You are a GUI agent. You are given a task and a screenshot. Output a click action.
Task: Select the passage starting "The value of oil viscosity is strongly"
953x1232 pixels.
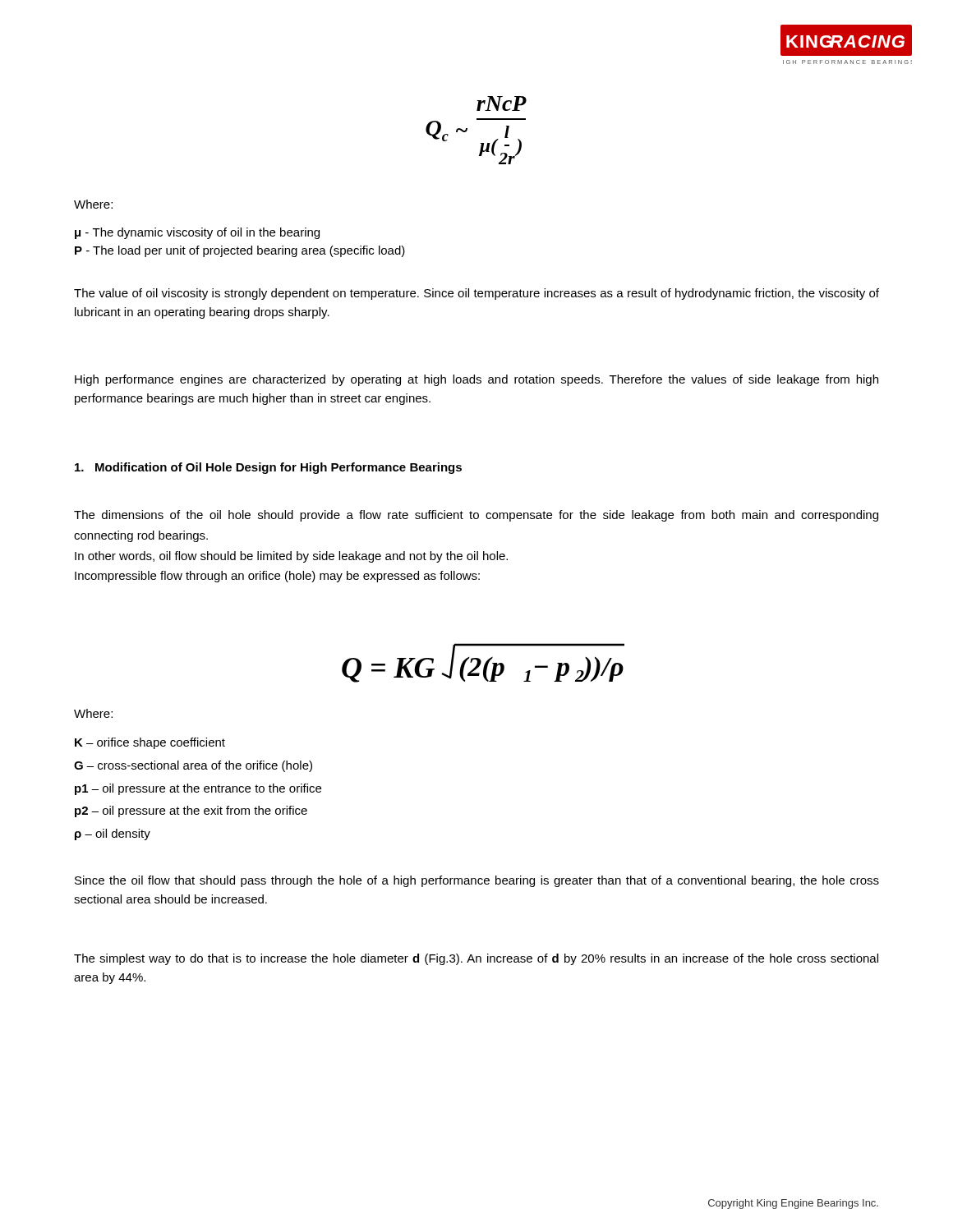[476, 302]
